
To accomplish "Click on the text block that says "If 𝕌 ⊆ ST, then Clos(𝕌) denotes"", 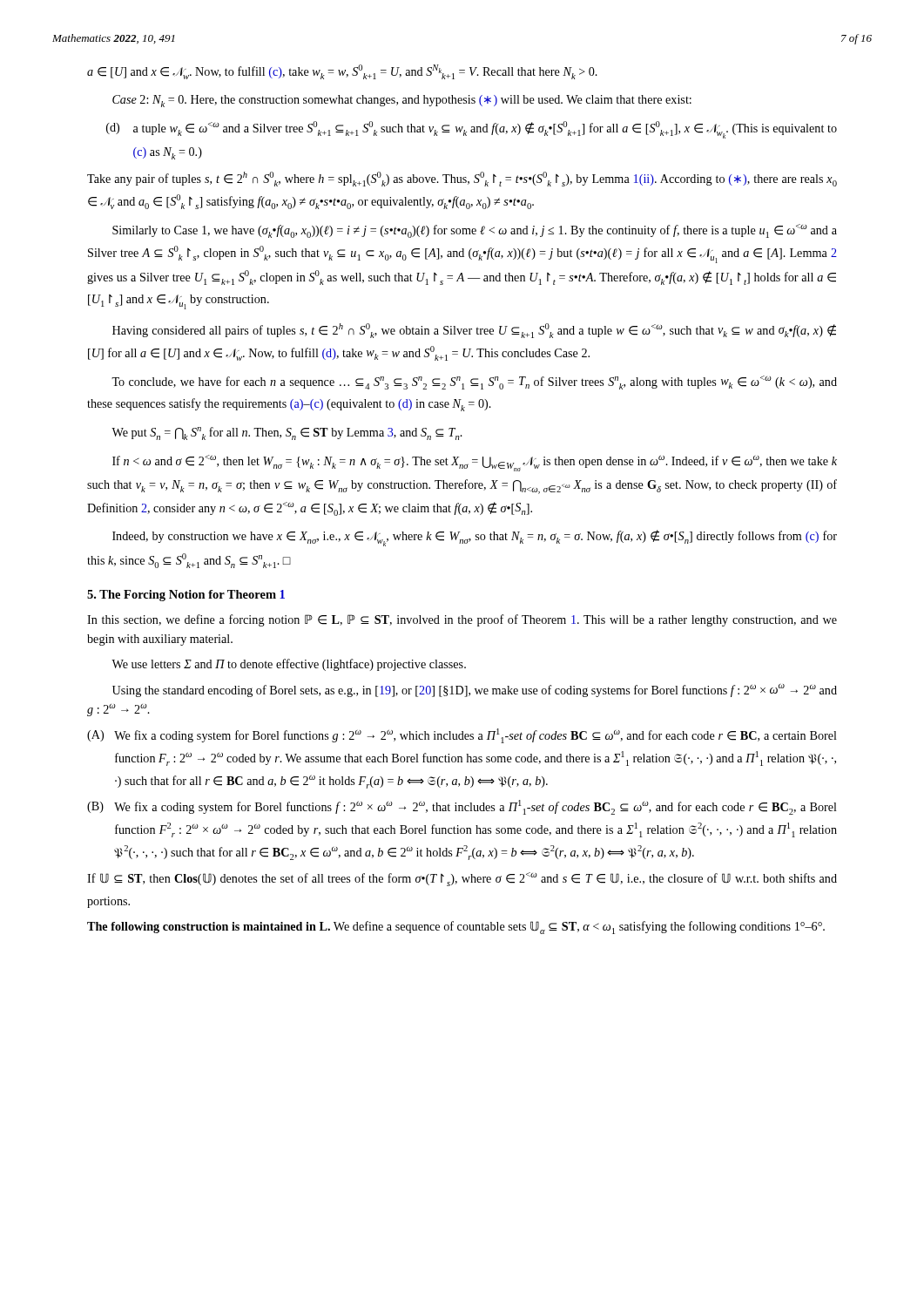I will tap(462, 889).
